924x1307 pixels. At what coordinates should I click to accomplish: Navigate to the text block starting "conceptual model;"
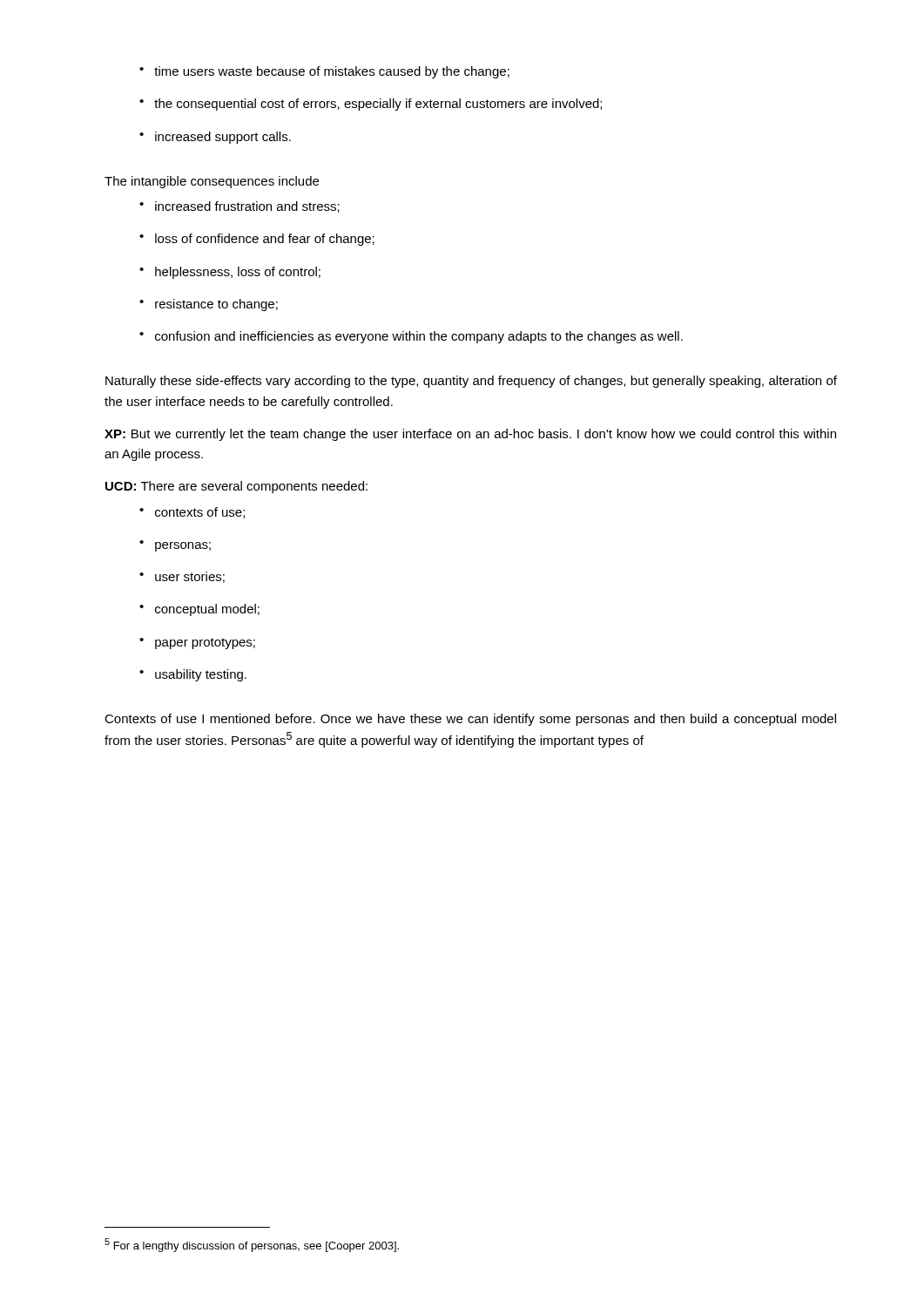coord(207,609)
